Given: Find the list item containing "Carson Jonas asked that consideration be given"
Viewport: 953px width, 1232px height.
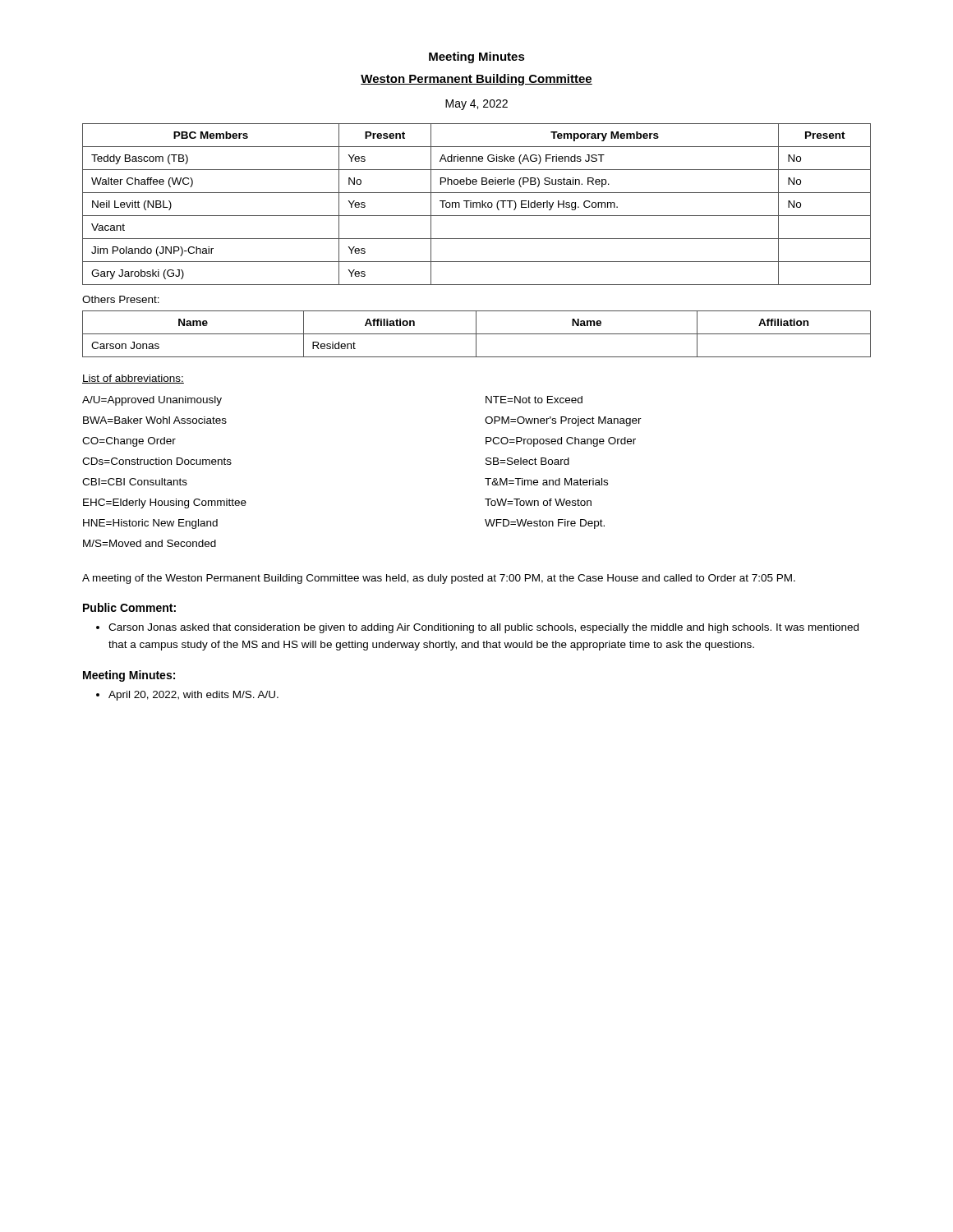Looking at the screenshot, I should click(x=481, y=637).
